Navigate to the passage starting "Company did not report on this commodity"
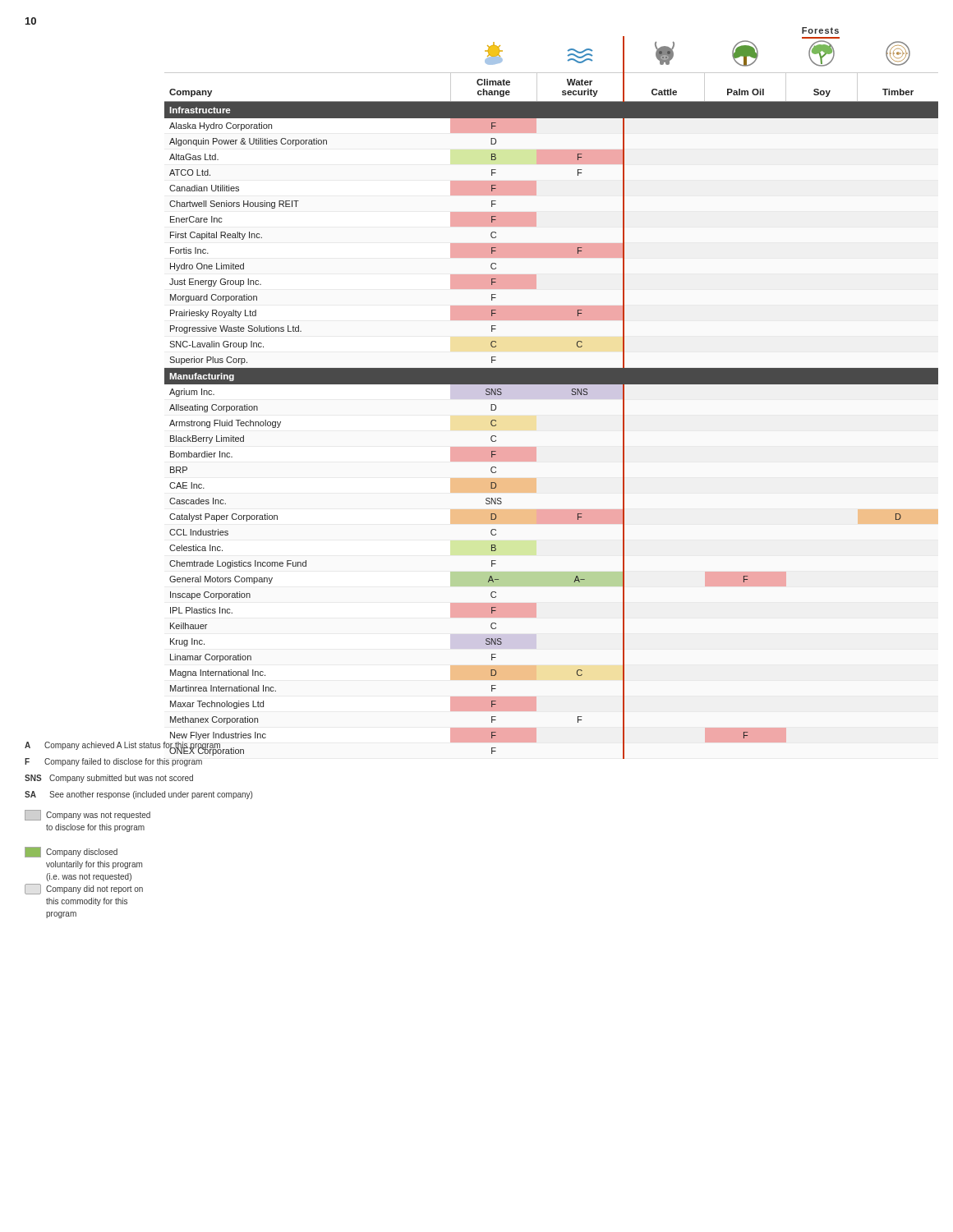 click(90, 901)
